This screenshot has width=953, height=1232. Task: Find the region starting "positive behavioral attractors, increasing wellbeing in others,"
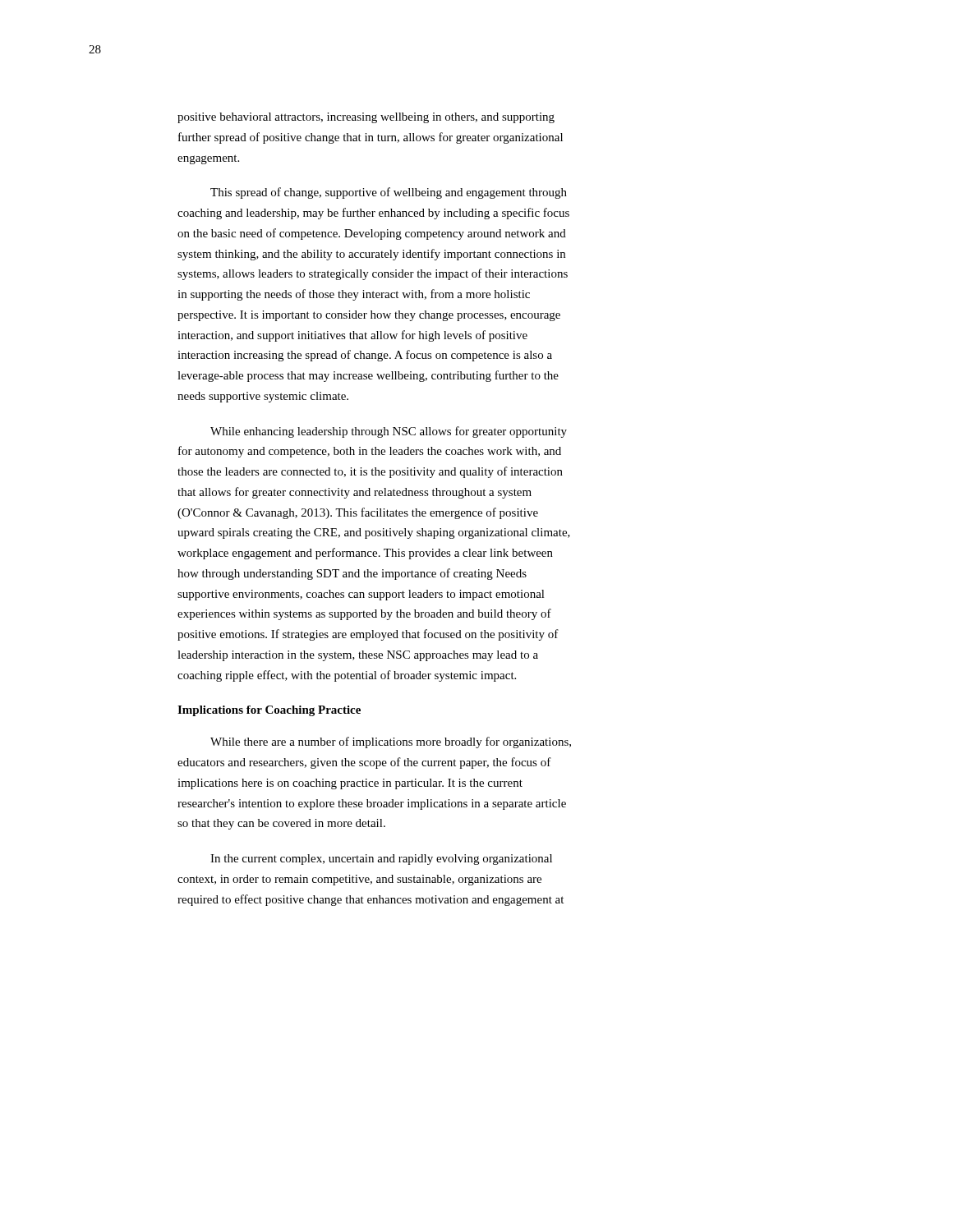point(473,137)
